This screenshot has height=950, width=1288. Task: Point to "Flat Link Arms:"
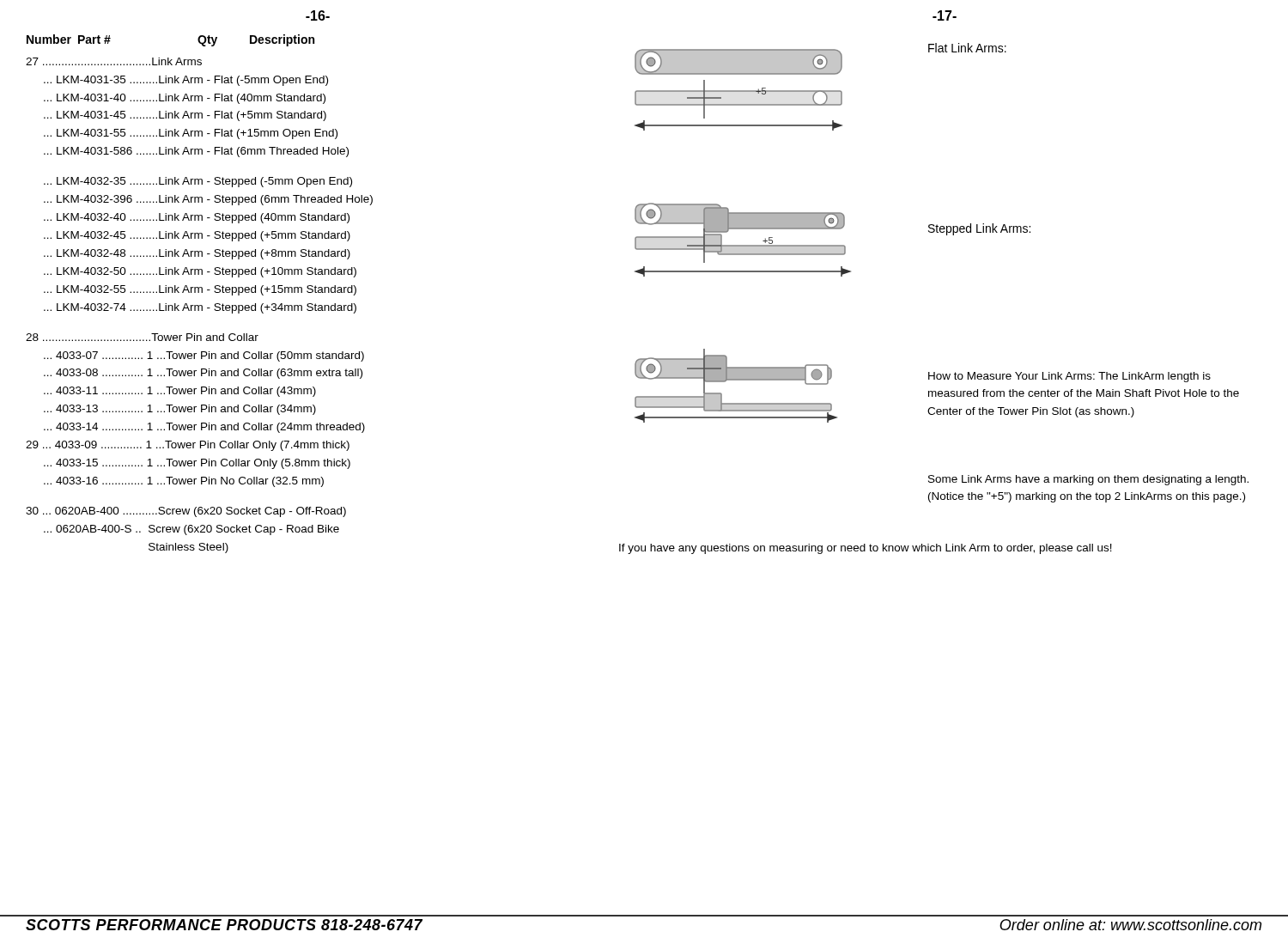[967, 48]
